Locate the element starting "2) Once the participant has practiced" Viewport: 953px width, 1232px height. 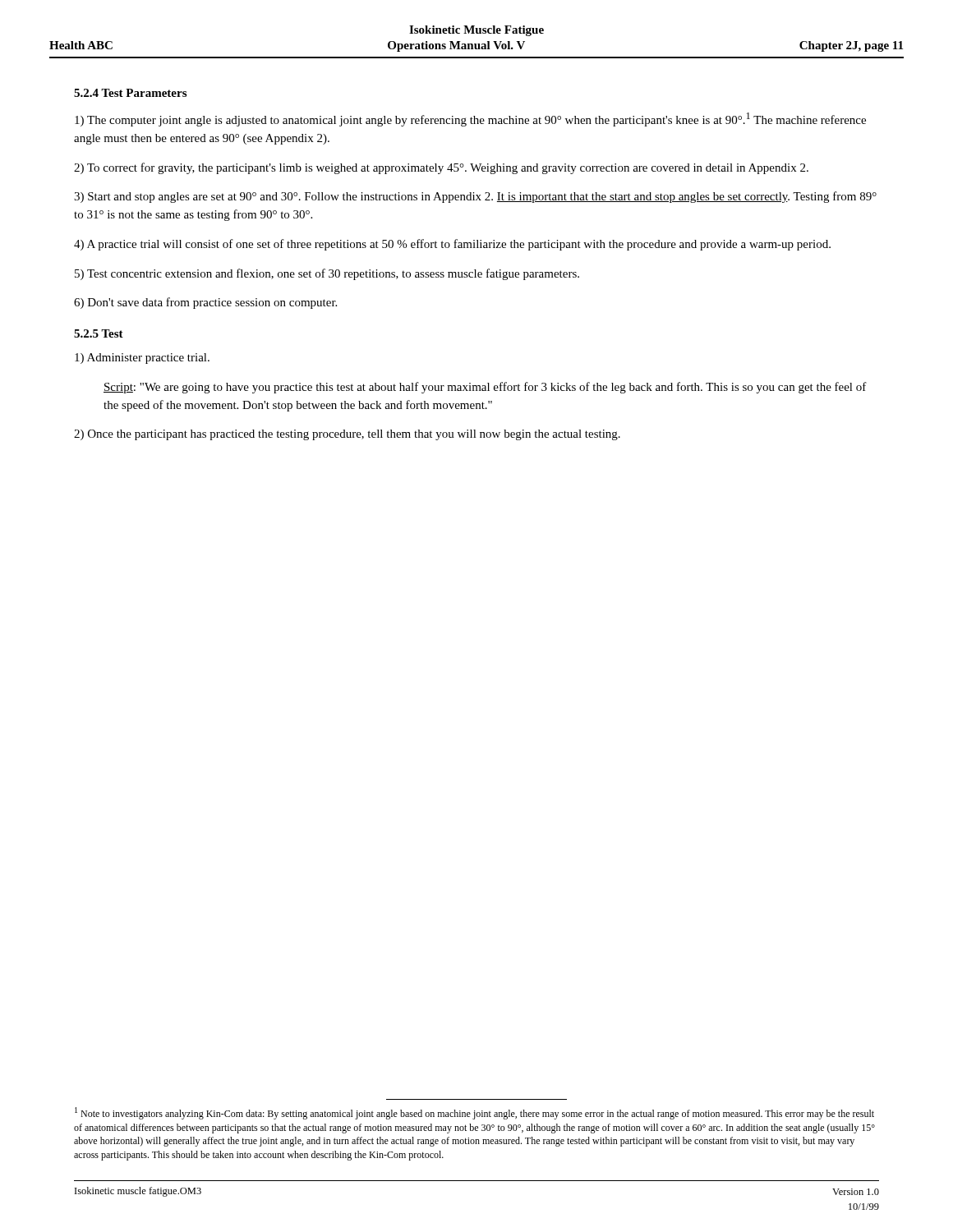tap(347, 434)
